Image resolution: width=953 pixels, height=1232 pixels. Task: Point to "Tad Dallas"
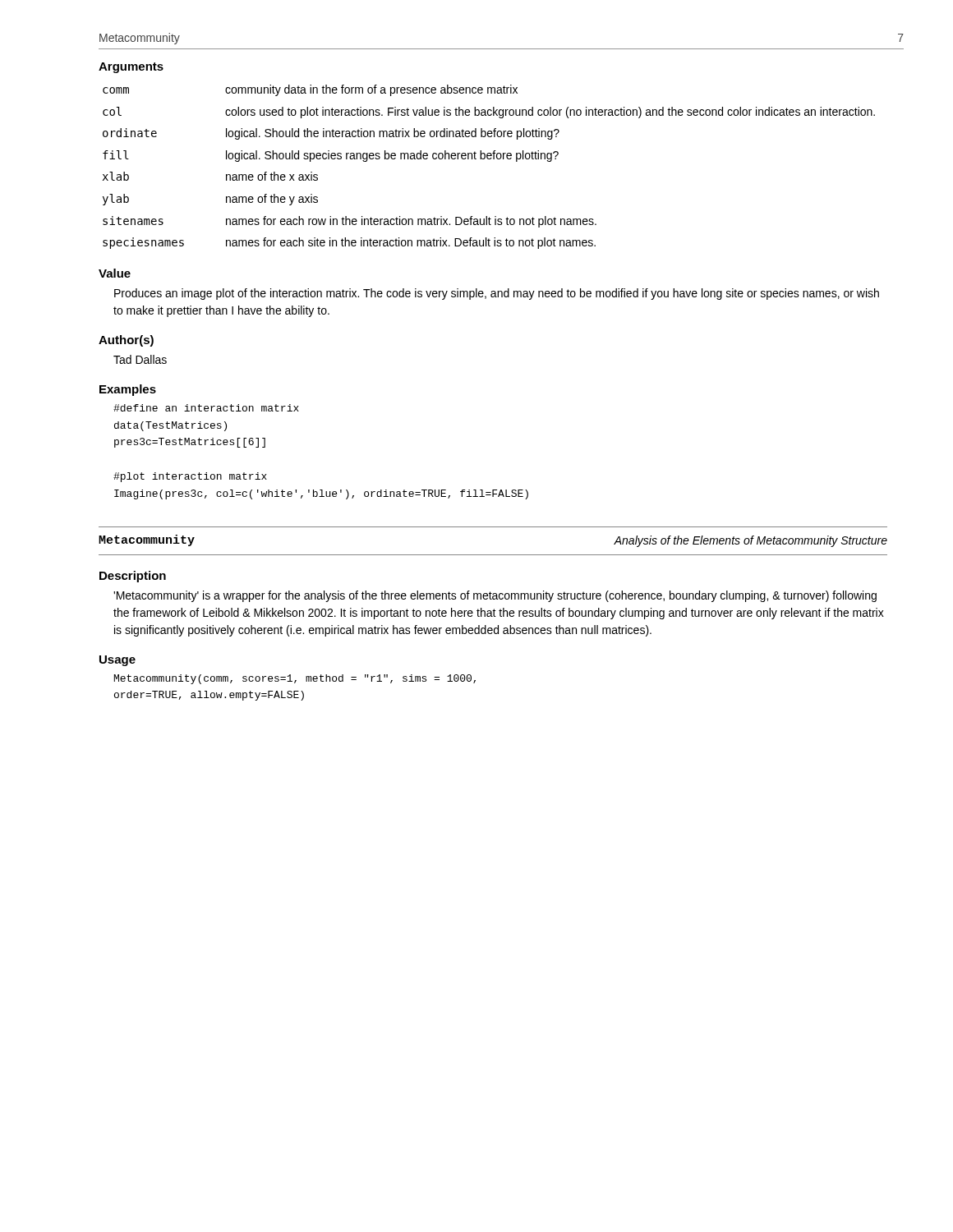pyautogui.click(x=140, y=360)
